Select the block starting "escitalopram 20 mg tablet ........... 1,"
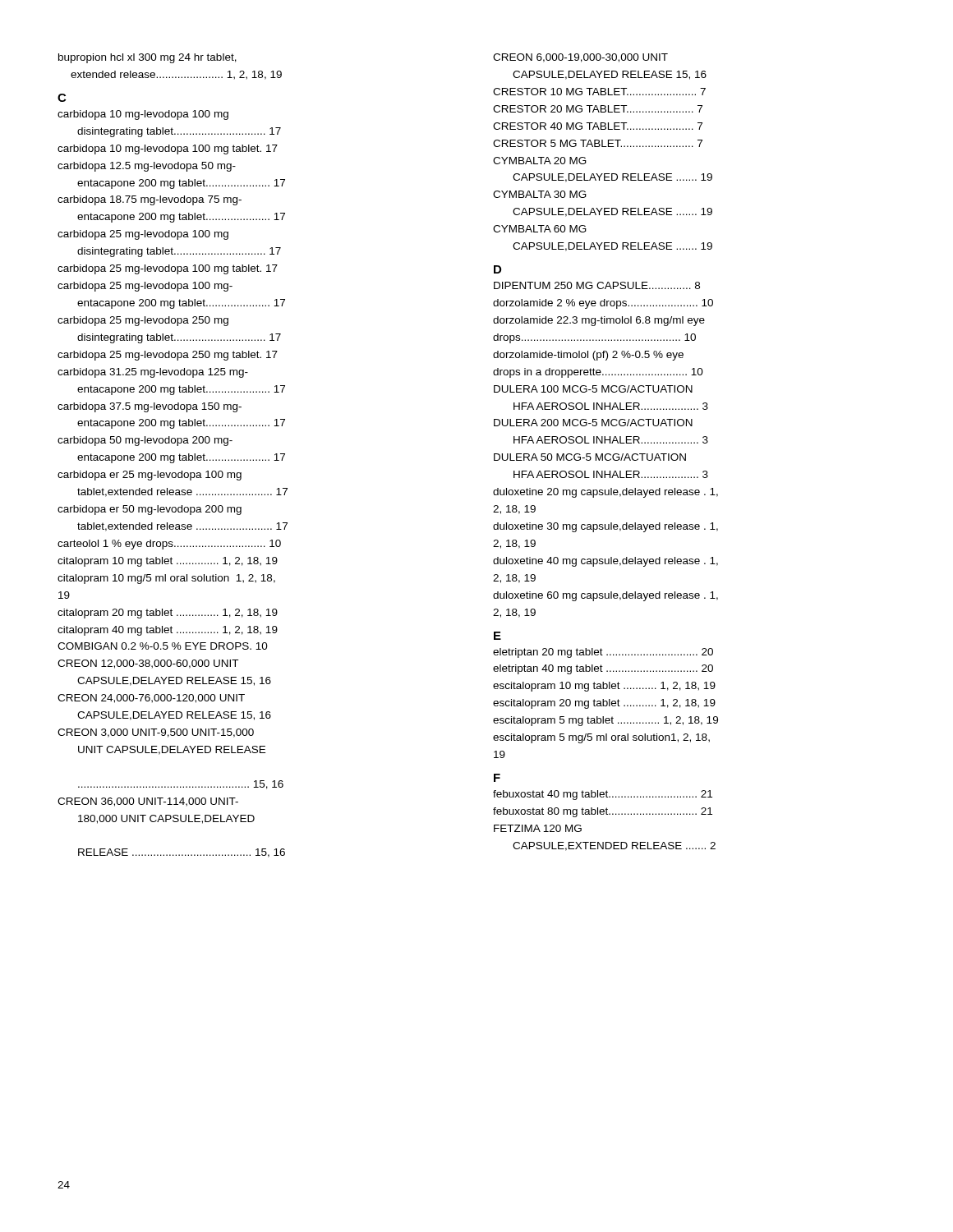This screenshot has height=1232, width=953. (604, 703)
